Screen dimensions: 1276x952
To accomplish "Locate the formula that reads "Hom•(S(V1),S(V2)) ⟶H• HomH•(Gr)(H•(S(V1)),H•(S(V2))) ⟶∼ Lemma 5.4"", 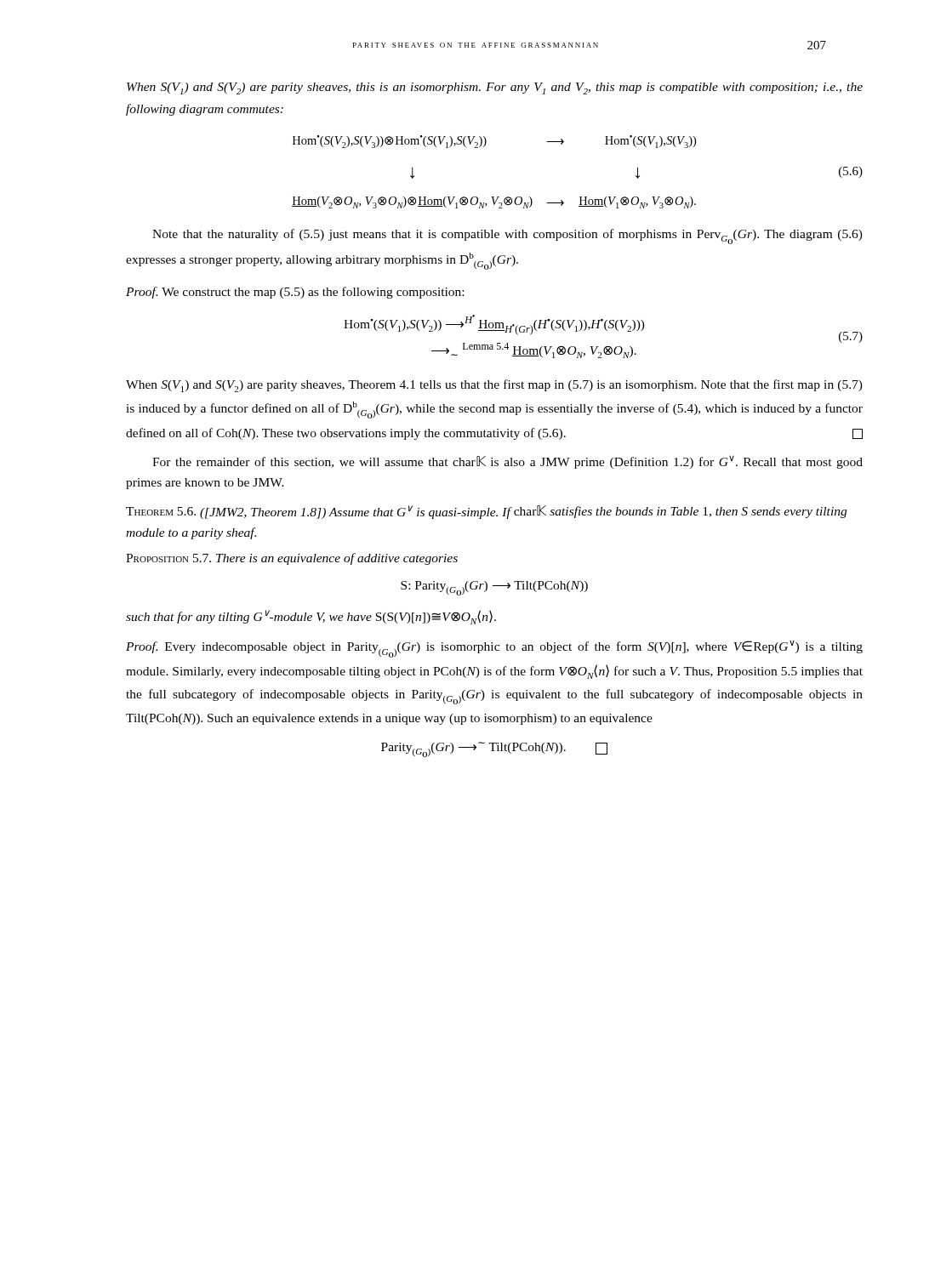I will pyautogui.click(x=494, y=337).
